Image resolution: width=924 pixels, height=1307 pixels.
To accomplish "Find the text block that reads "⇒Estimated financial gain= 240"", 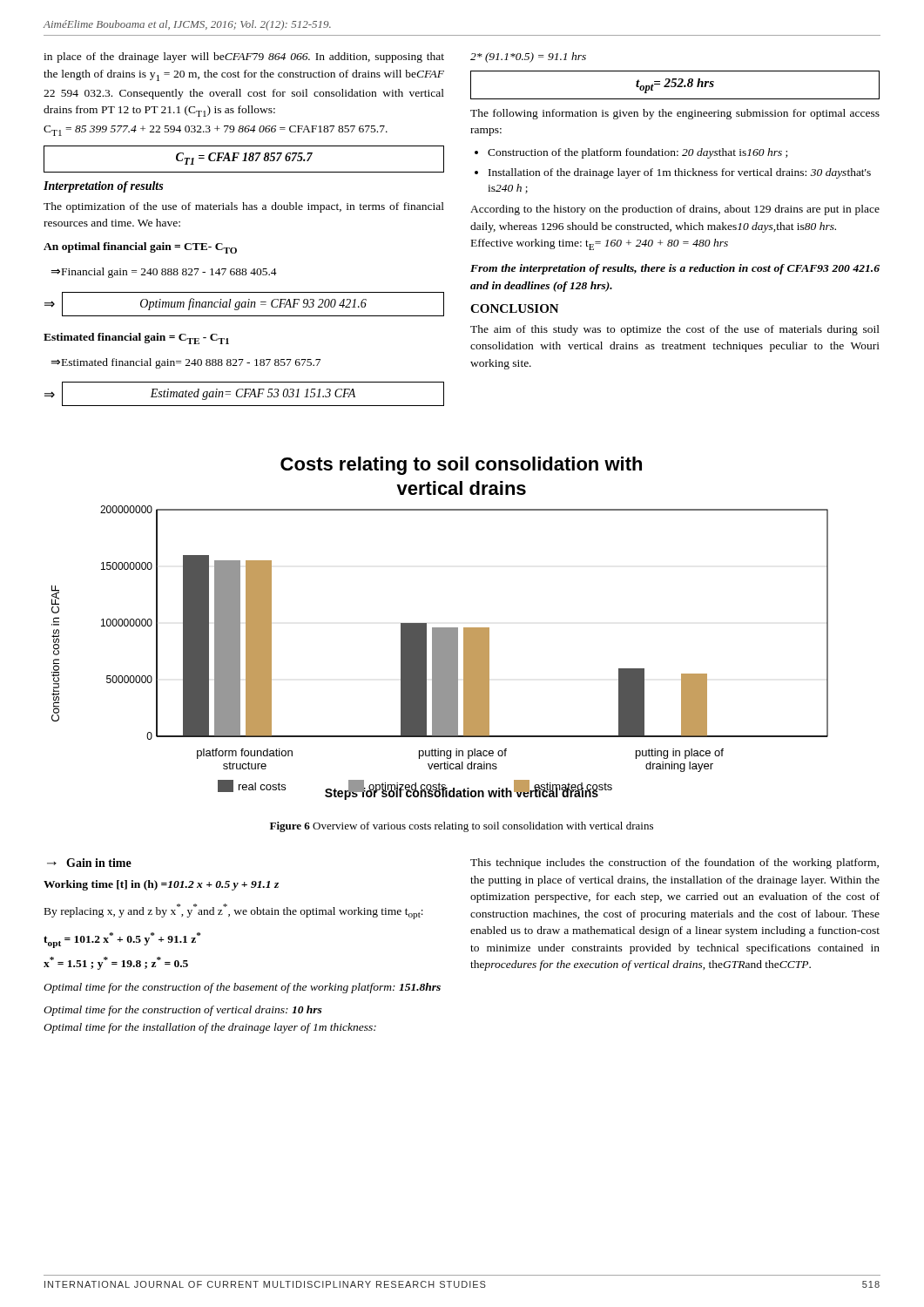I will (247, 362).
